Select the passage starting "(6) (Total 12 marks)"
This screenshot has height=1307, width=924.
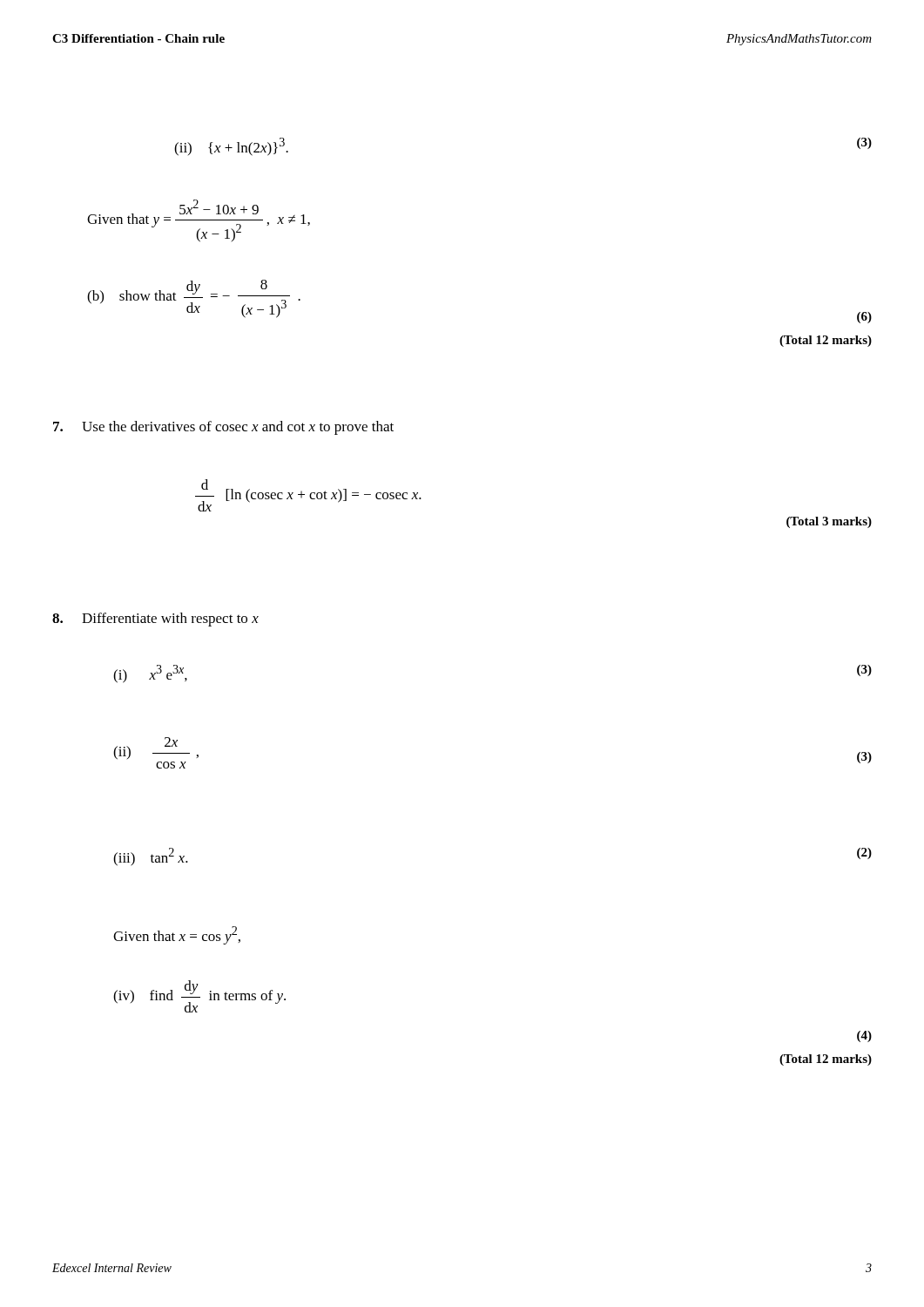826,328
